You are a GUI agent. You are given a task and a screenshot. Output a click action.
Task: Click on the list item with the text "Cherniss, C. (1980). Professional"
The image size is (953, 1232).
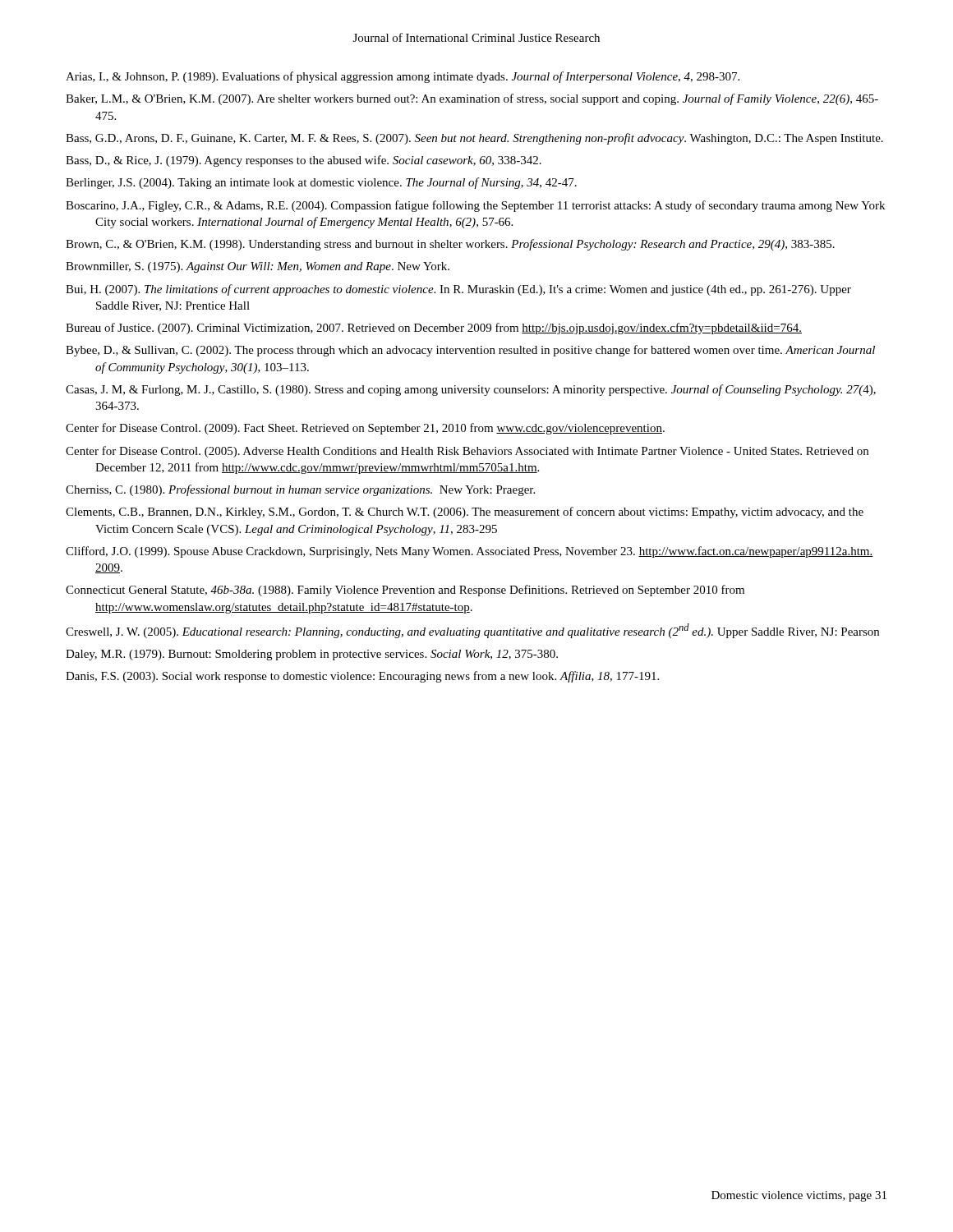[301, 490]
